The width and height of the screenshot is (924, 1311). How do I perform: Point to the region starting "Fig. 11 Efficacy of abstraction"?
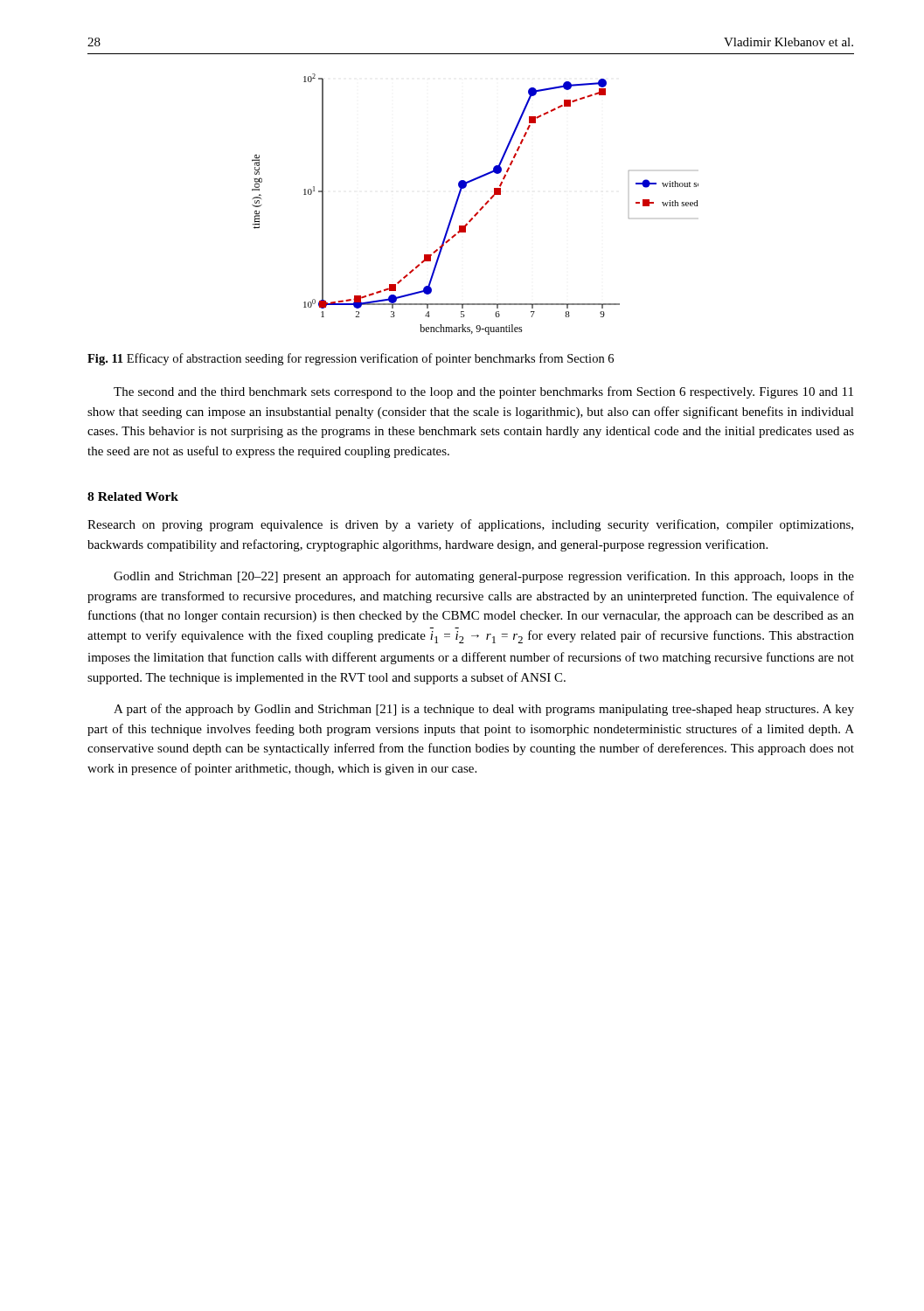(351, 358)
